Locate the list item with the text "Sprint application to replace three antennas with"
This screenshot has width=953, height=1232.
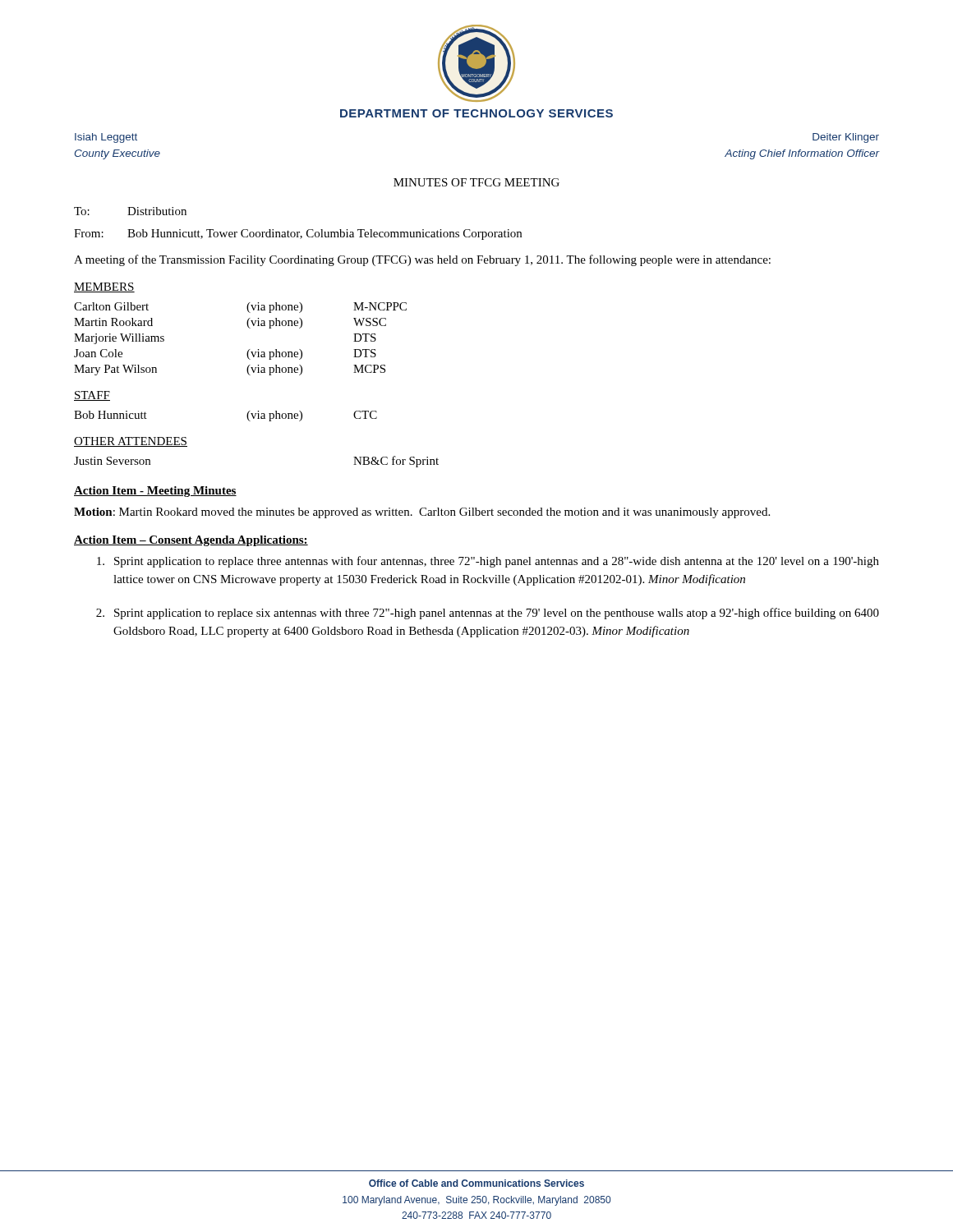pyautogui.click(x=485, y=570)
